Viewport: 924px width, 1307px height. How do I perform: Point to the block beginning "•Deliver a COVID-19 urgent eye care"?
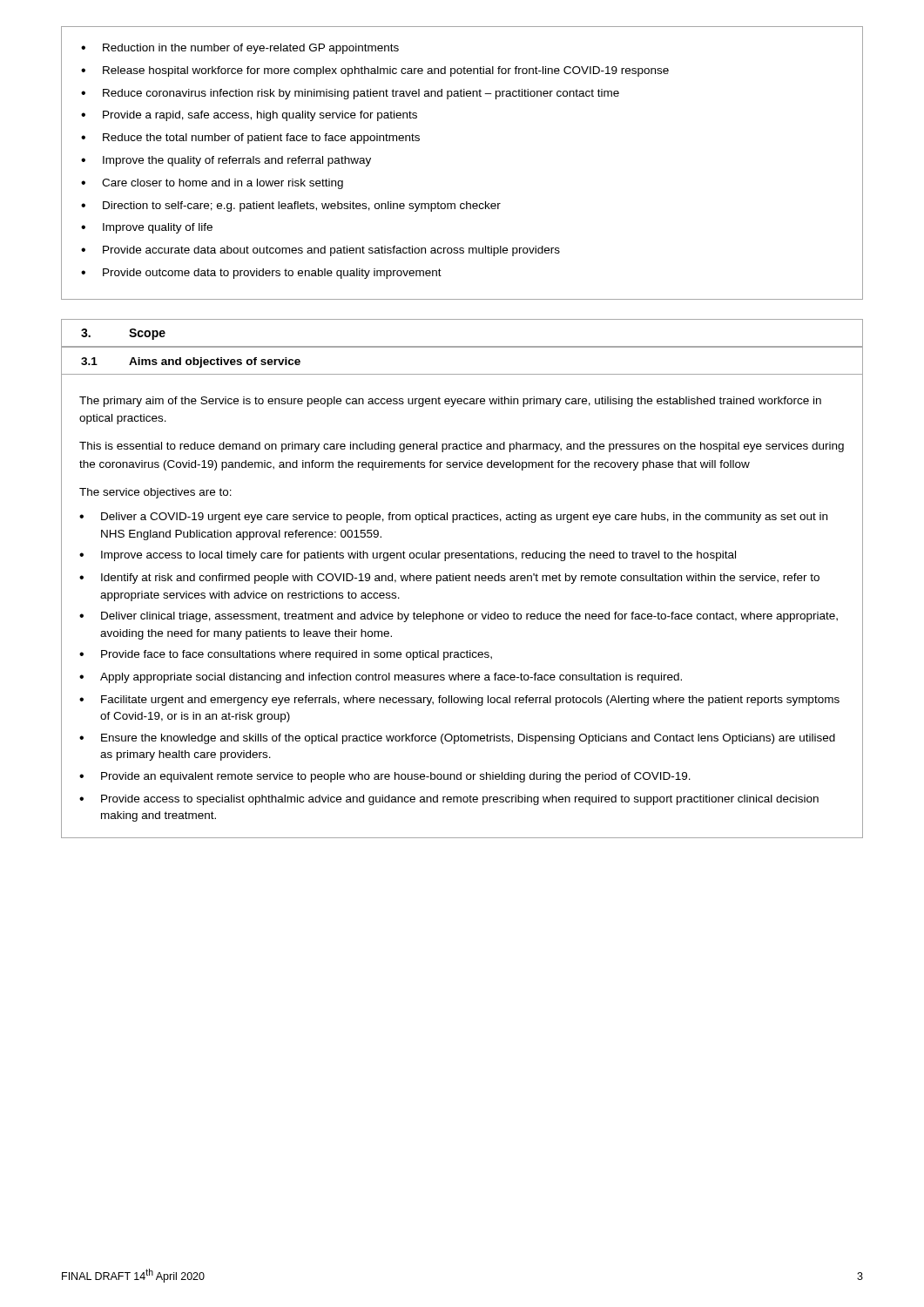coord(462,525)
